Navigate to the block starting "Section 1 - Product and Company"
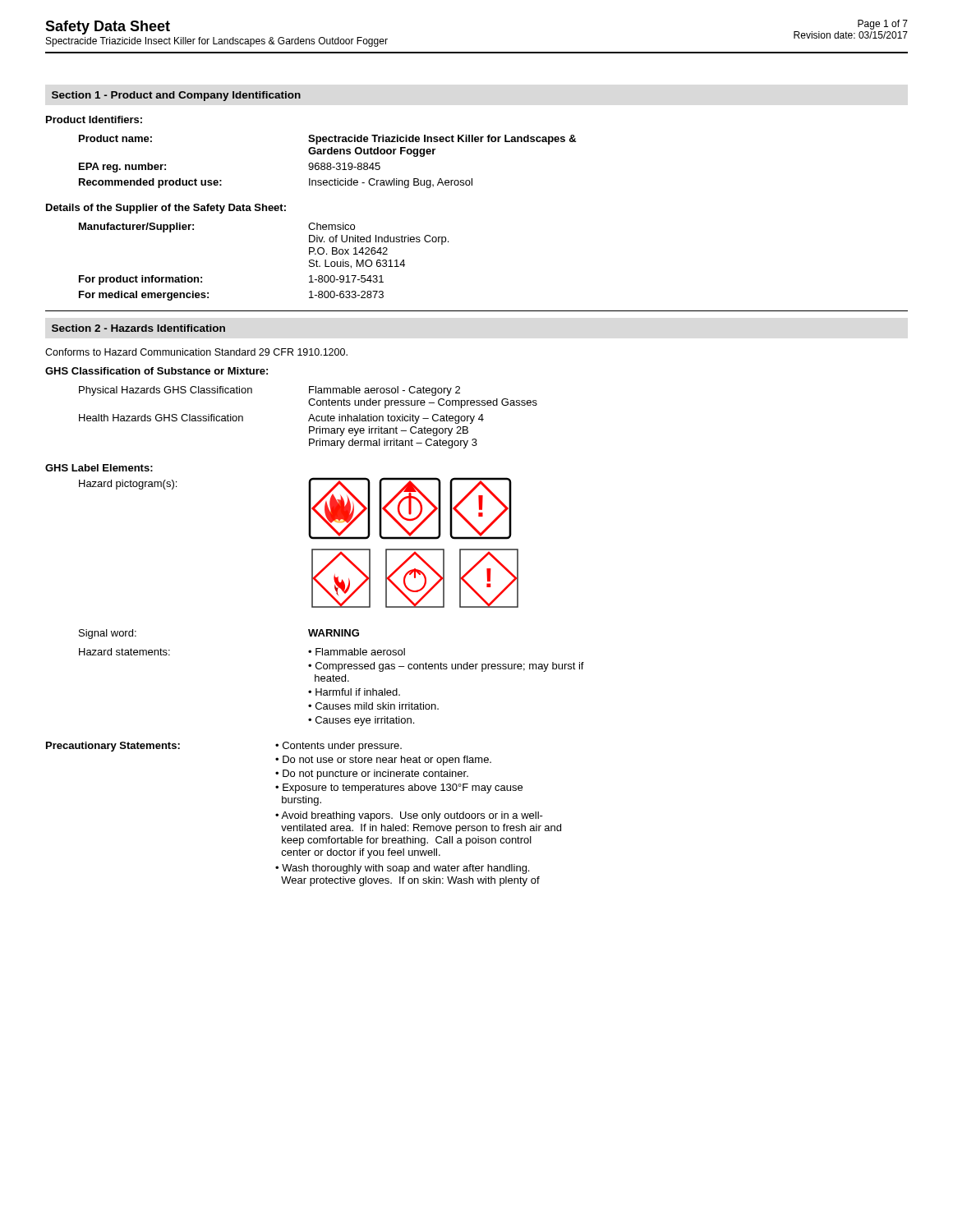 pyautogui.click(x=176, y=96)
